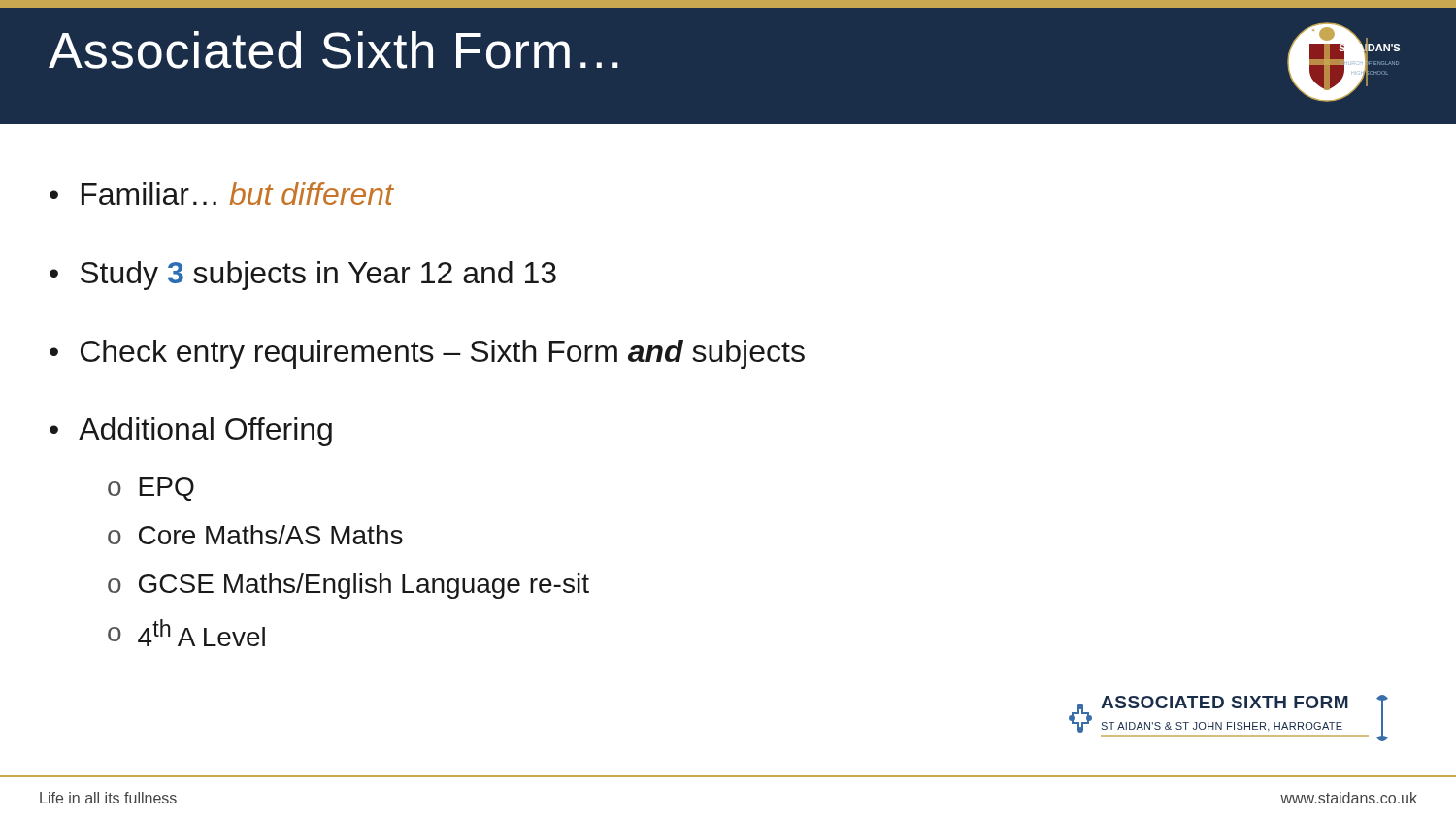Select the list item that reads "o 4th A Level"
The height and width of the screenshot is (819, 1456).
tap(187, 635)
